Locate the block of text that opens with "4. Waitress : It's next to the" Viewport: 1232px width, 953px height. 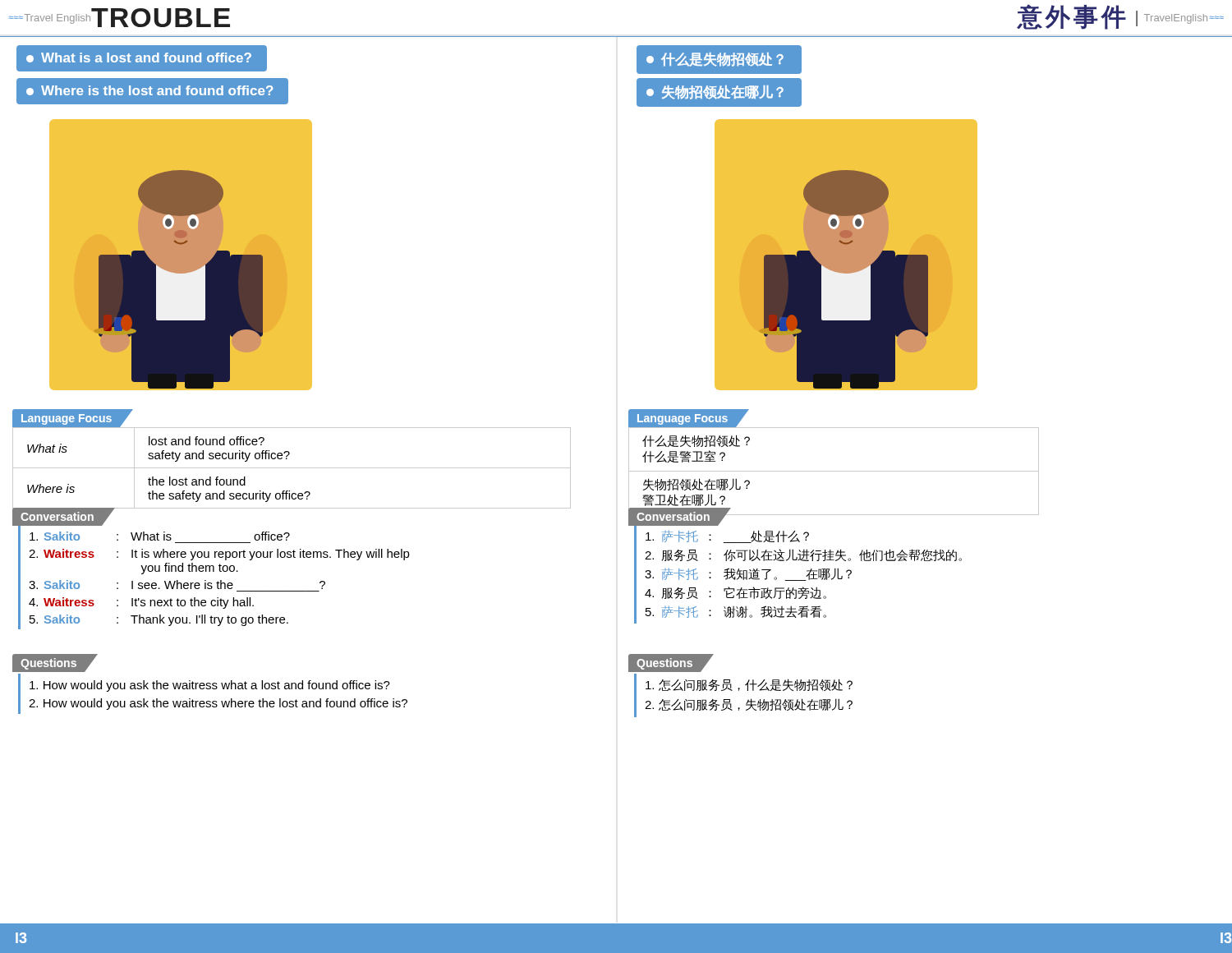click(x=142, y=602)
